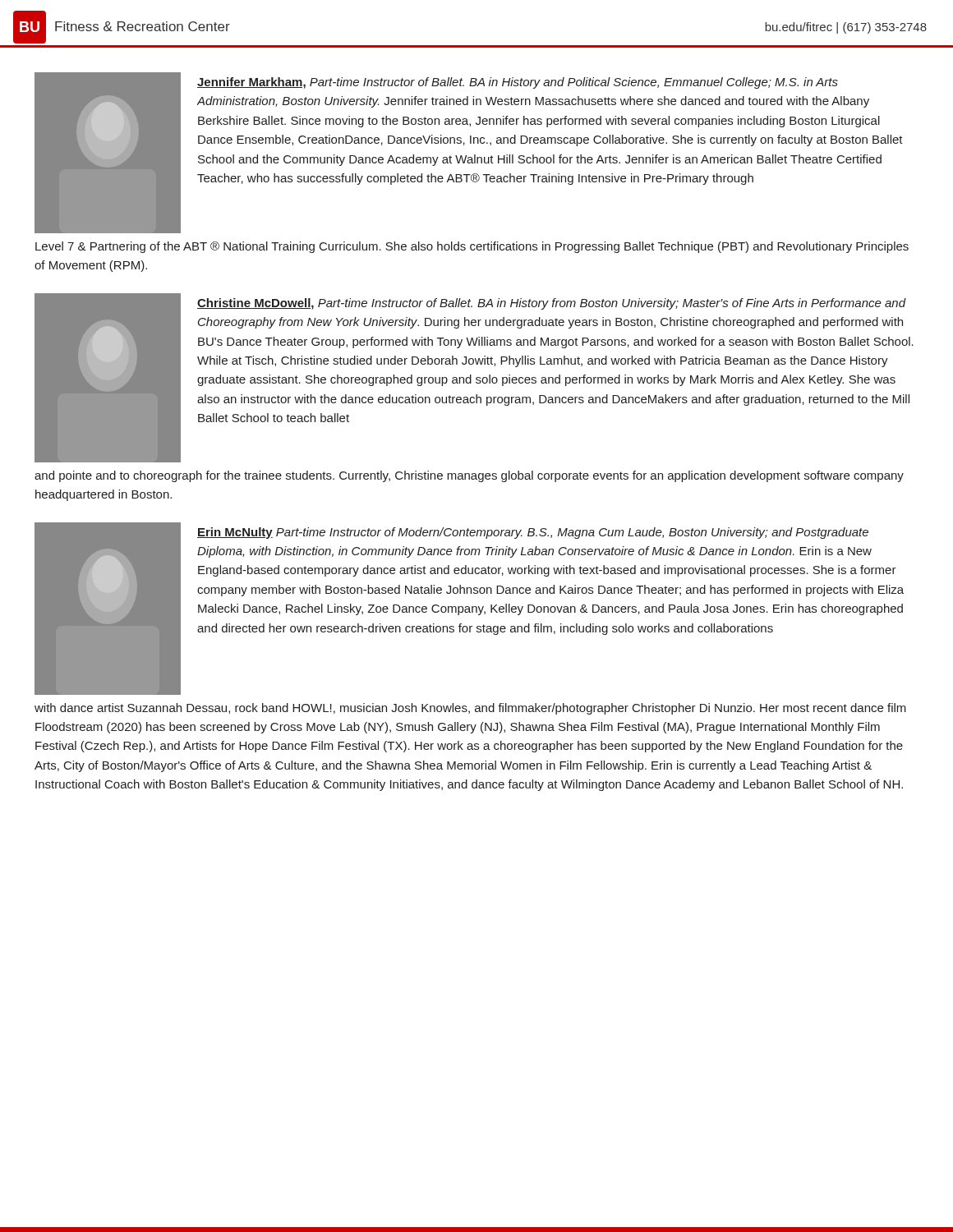The image size is (953, 1232).
Task: Find the text block containing "Erin McNulty Part-time"
Action: point(558,580)
